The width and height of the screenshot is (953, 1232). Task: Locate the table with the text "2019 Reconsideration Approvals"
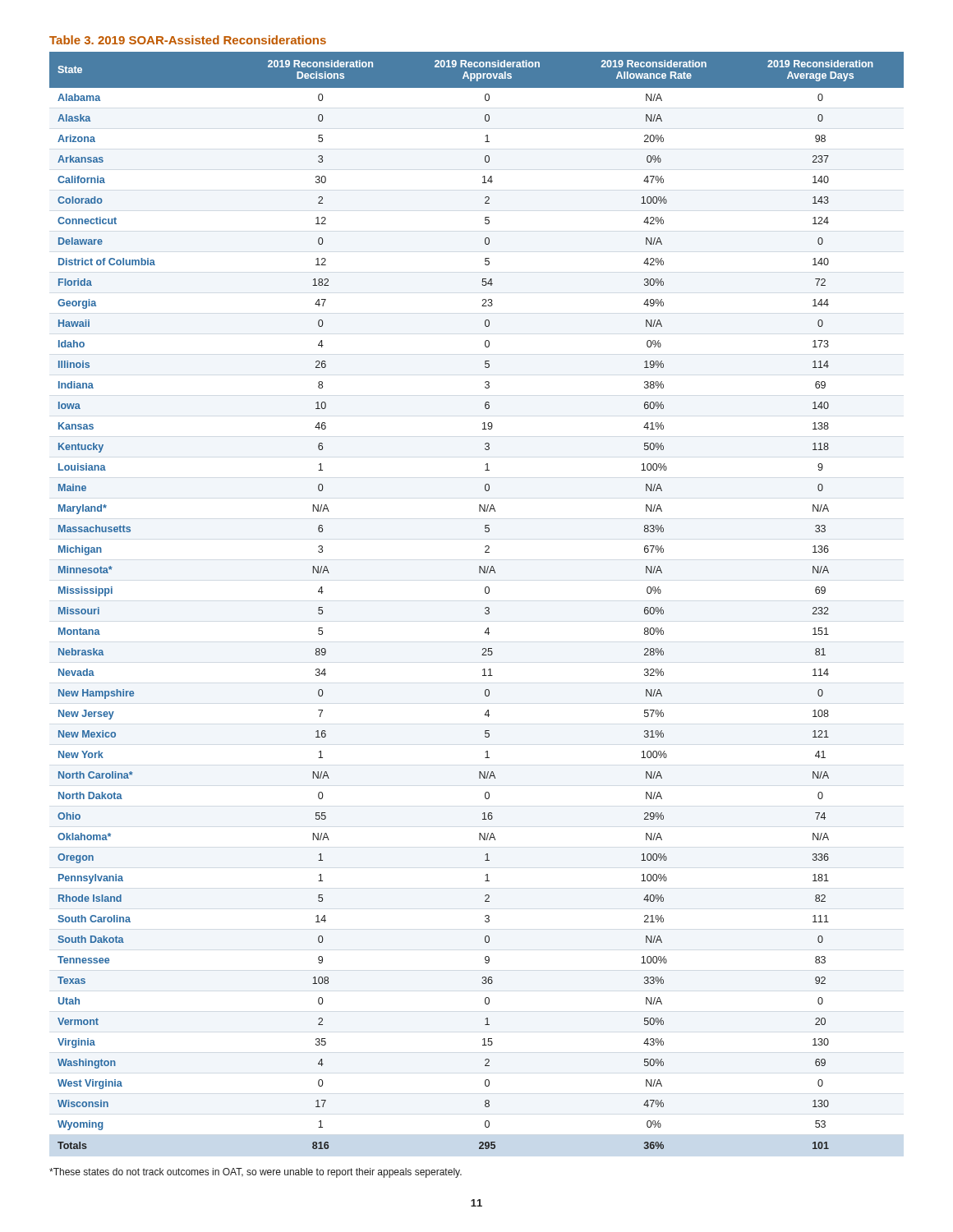476,604
